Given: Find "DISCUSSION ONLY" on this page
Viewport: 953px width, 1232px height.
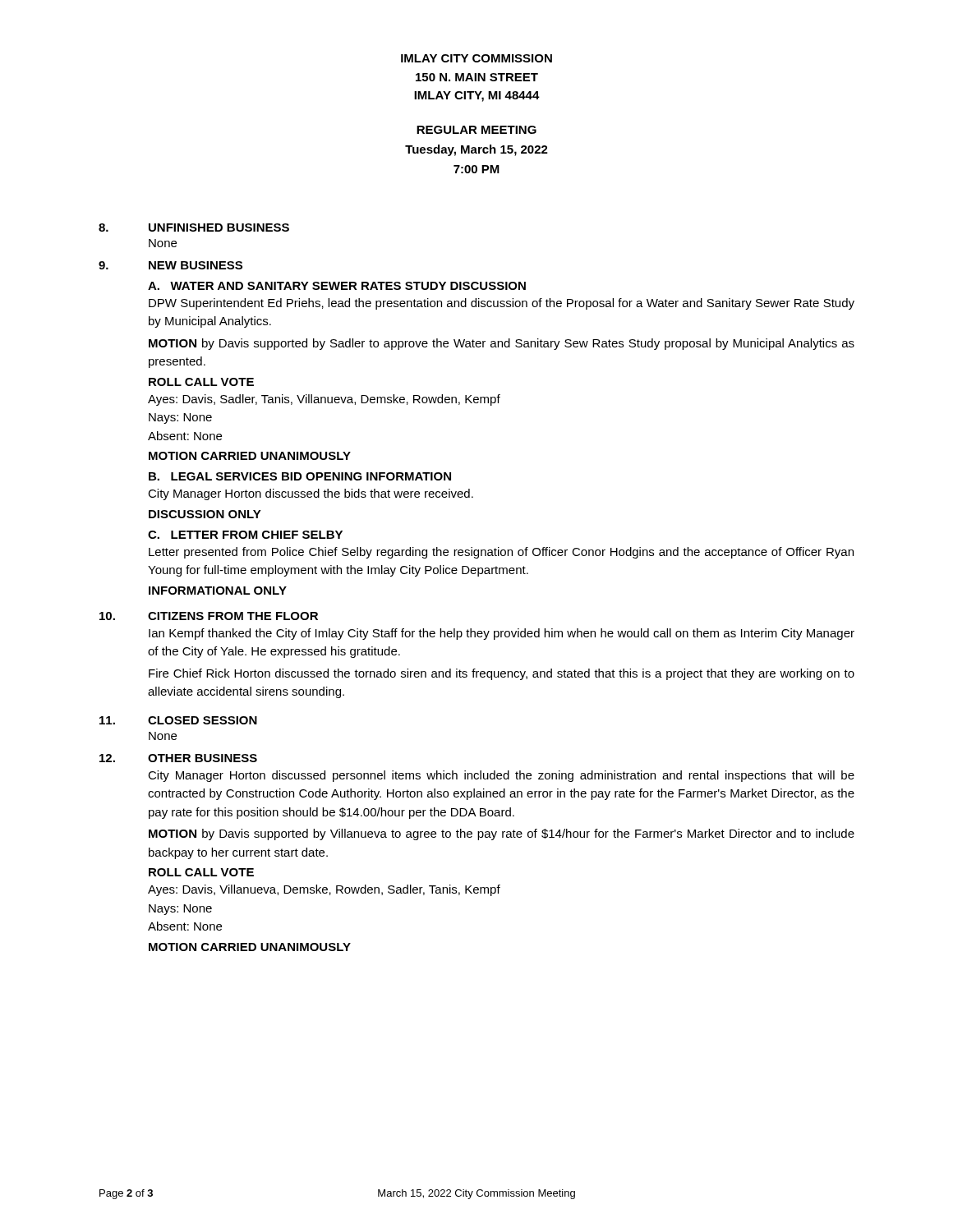Looking at the screenshot, I should (205, 513).
